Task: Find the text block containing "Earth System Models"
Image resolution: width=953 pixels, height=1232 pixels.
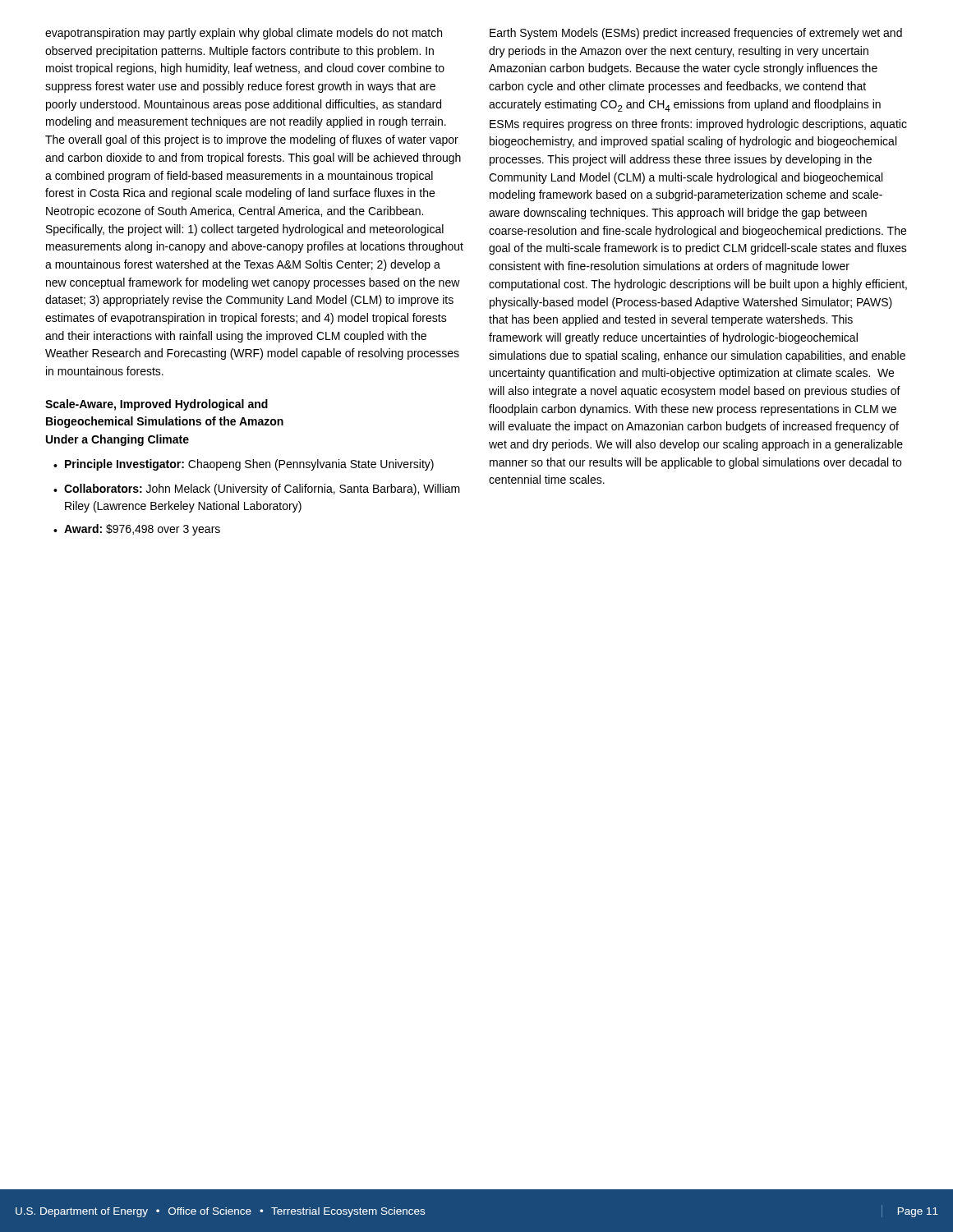Action: tap(698, 256)
